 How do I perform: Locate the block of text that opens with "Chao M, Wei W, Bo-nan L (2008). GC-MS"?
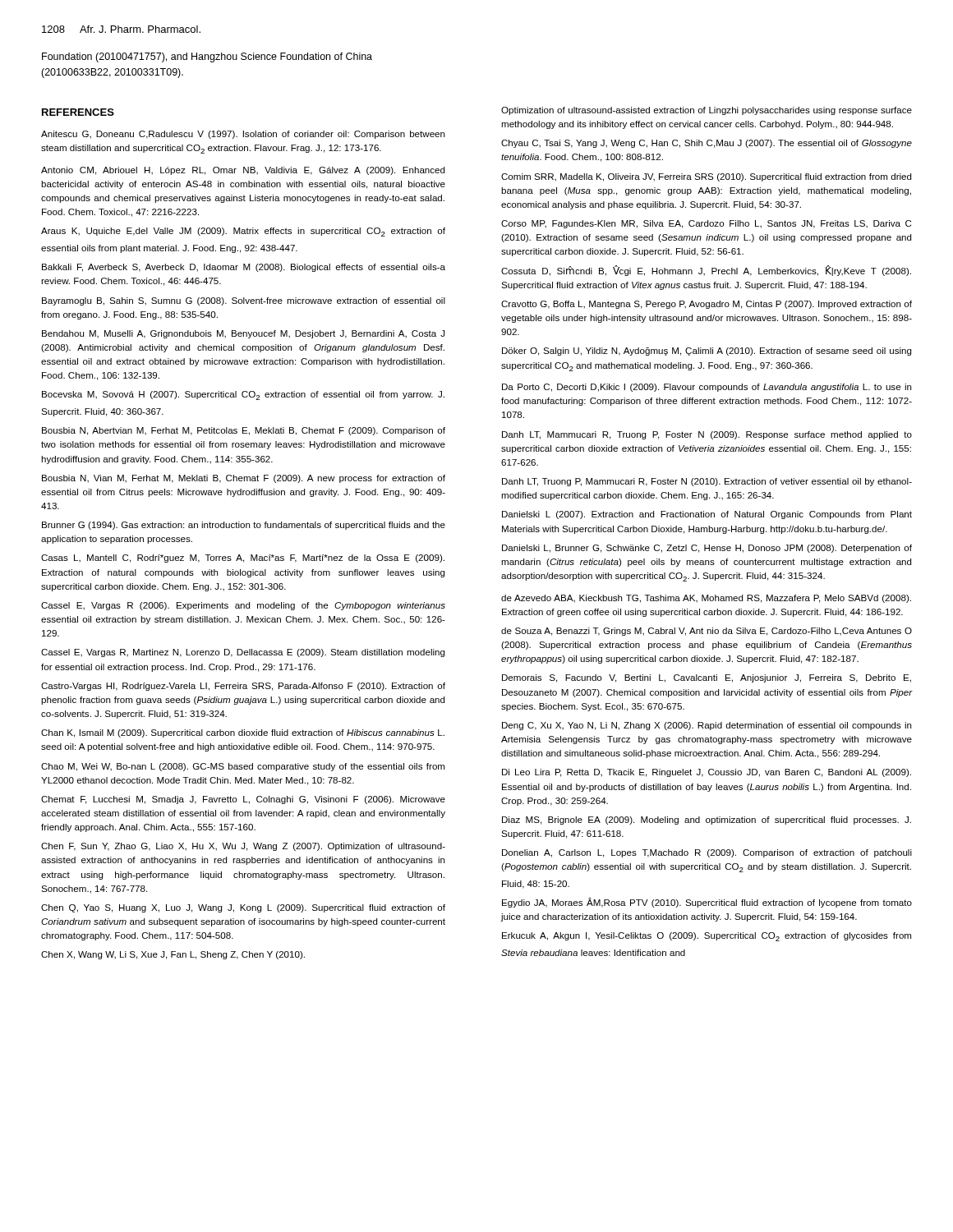point(243,773)
